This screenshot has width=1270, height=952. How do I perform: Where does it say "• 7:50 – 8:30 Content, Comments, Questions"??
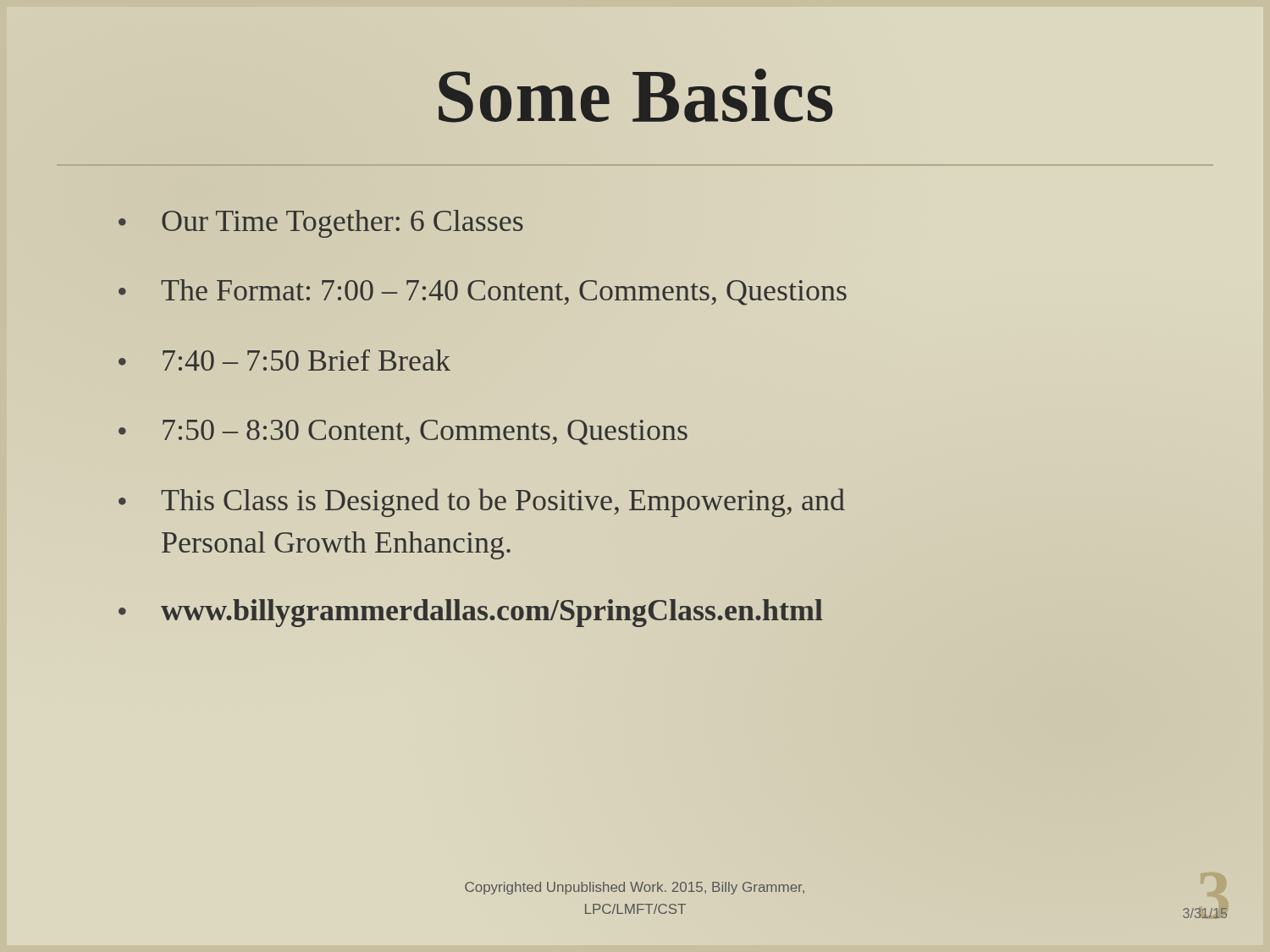(x=656, y=431)
